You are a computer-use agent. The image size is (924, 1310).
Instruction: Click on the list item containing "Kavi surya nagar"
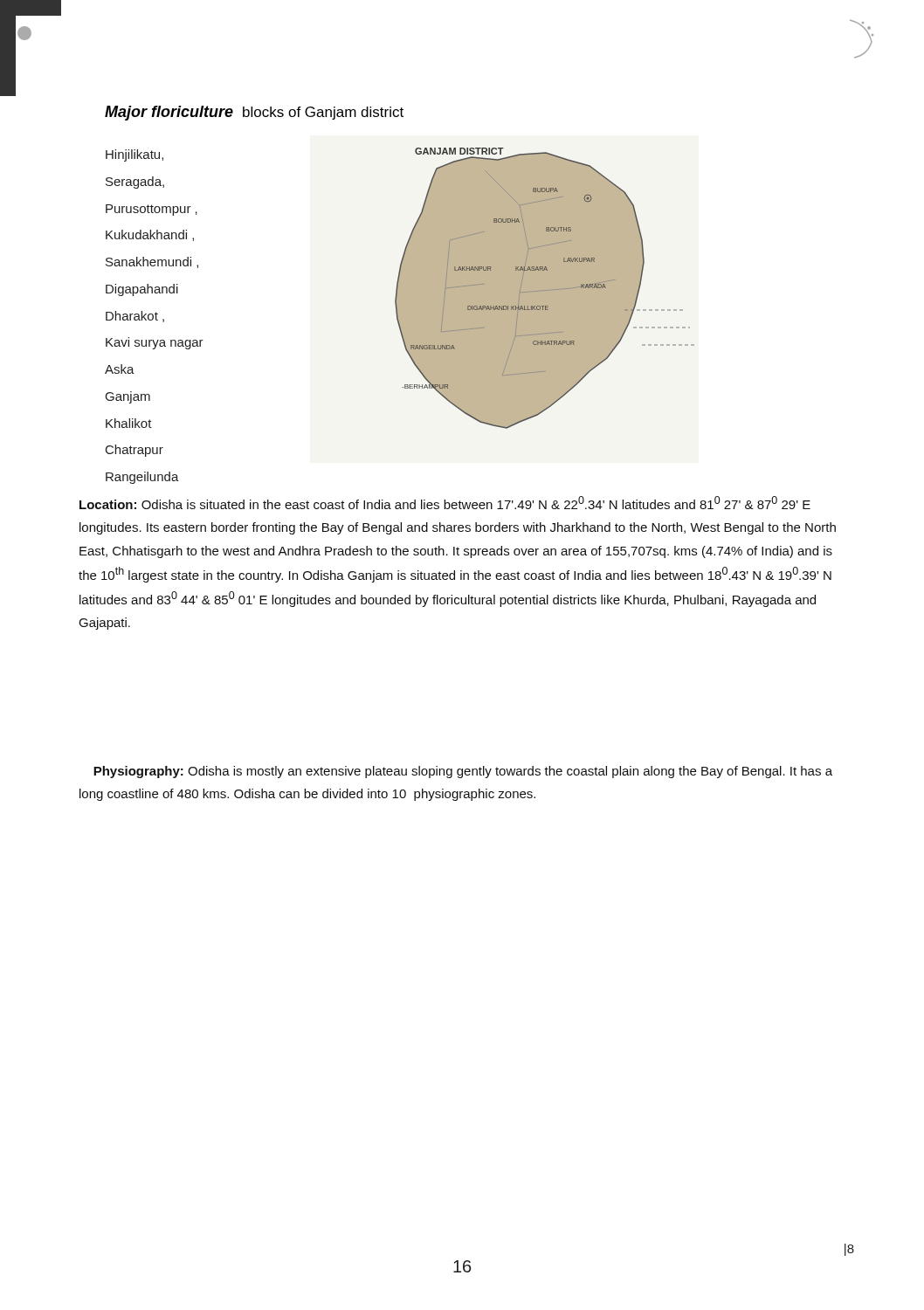pyautogui.click(x=154, y=342)
